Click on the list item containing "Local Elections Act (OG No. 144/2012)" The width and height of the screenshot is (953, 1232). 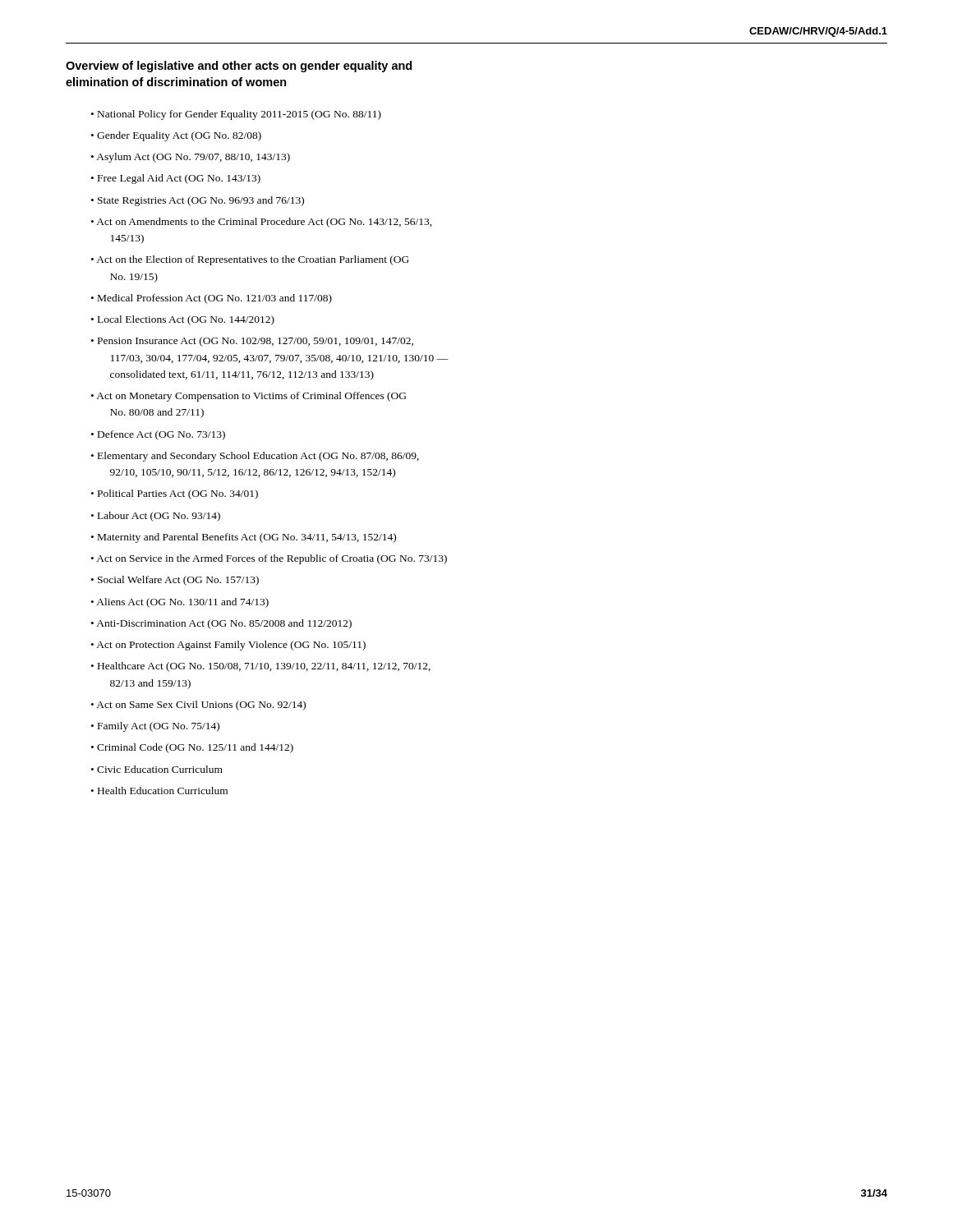186,319
